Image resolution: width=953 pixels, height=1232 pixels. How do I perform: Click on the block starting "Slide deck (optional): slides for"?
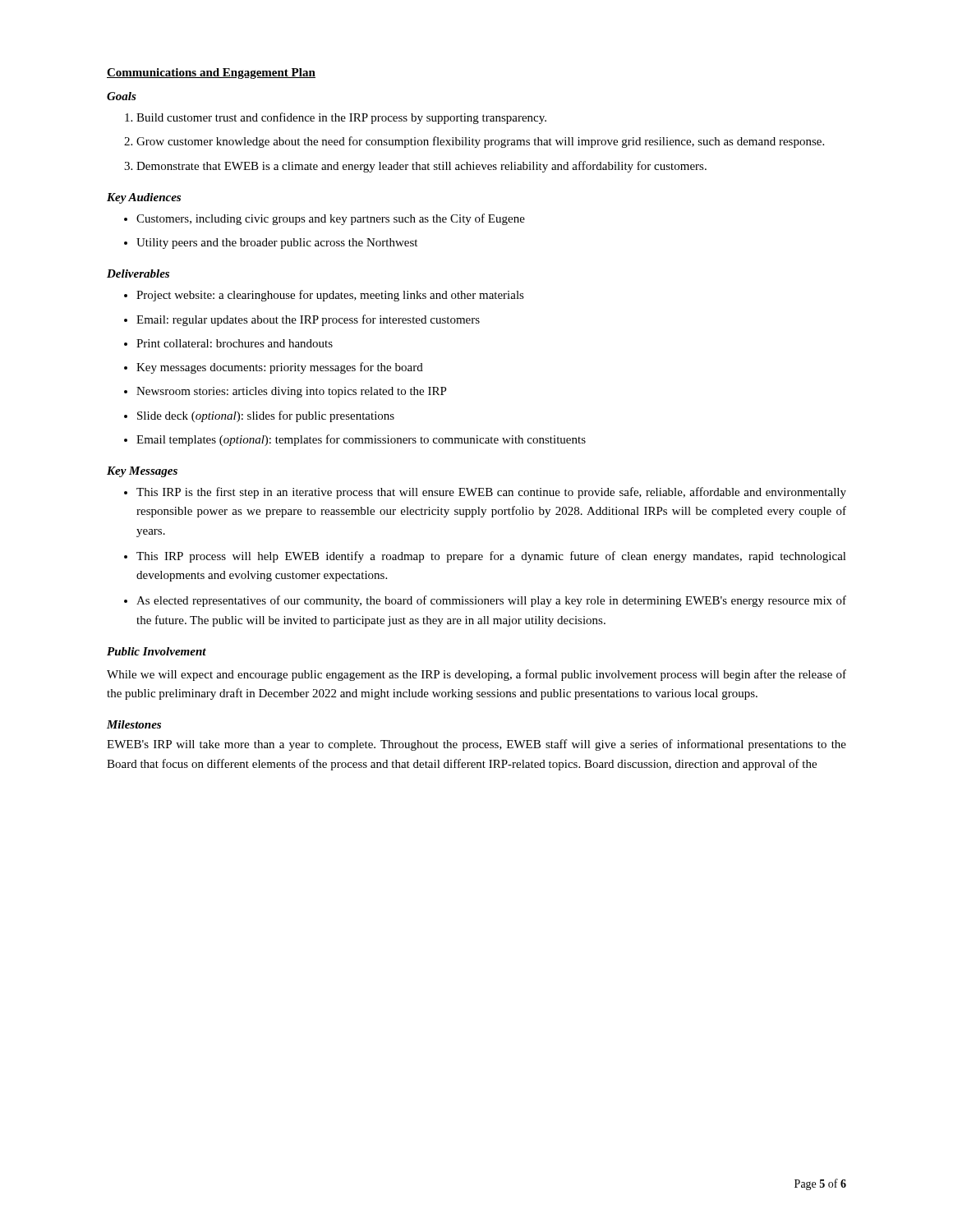coord(265,415)
